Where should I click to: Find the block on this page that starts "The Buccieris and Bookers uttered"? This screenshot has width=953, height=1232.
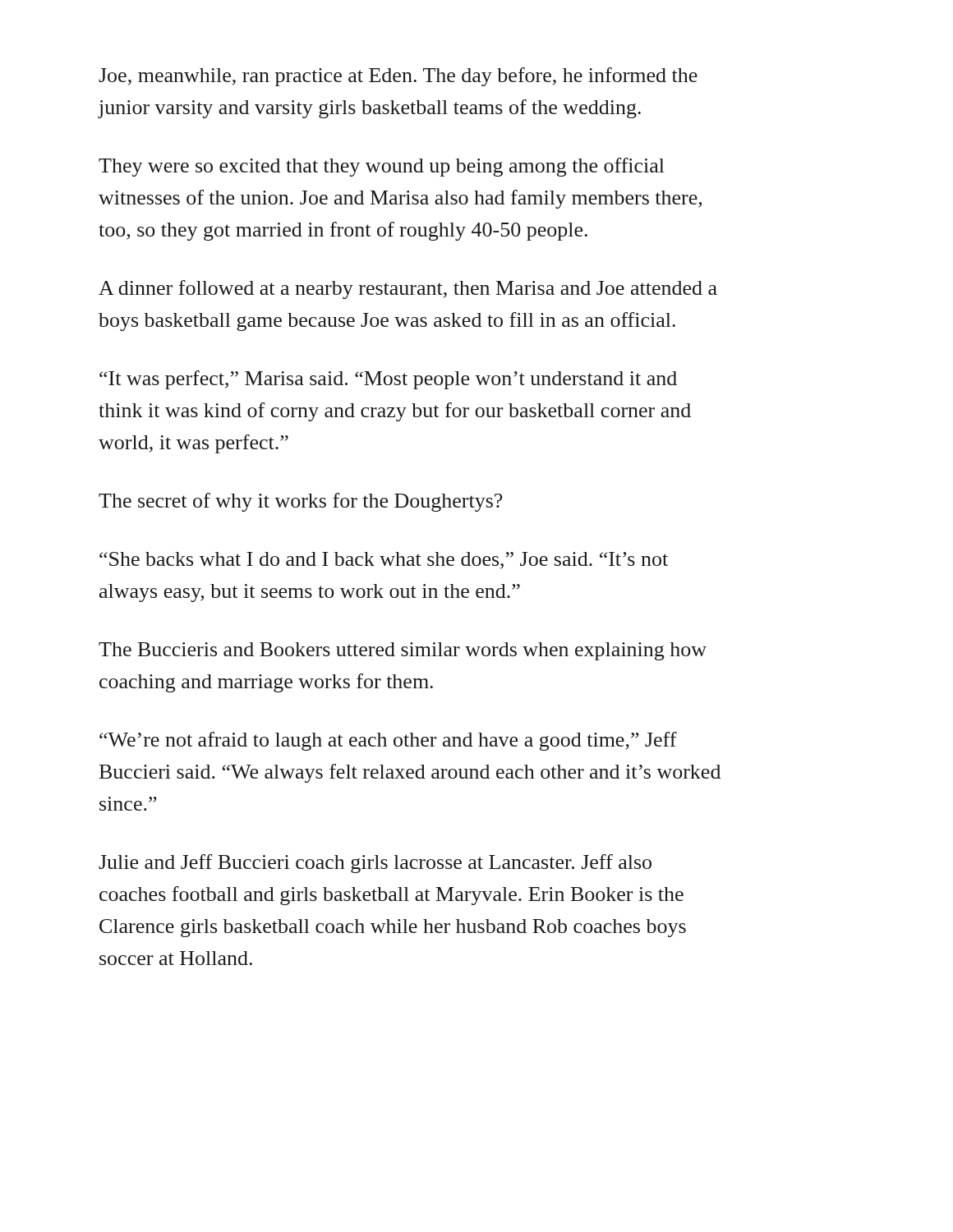(x=403, y=665)
